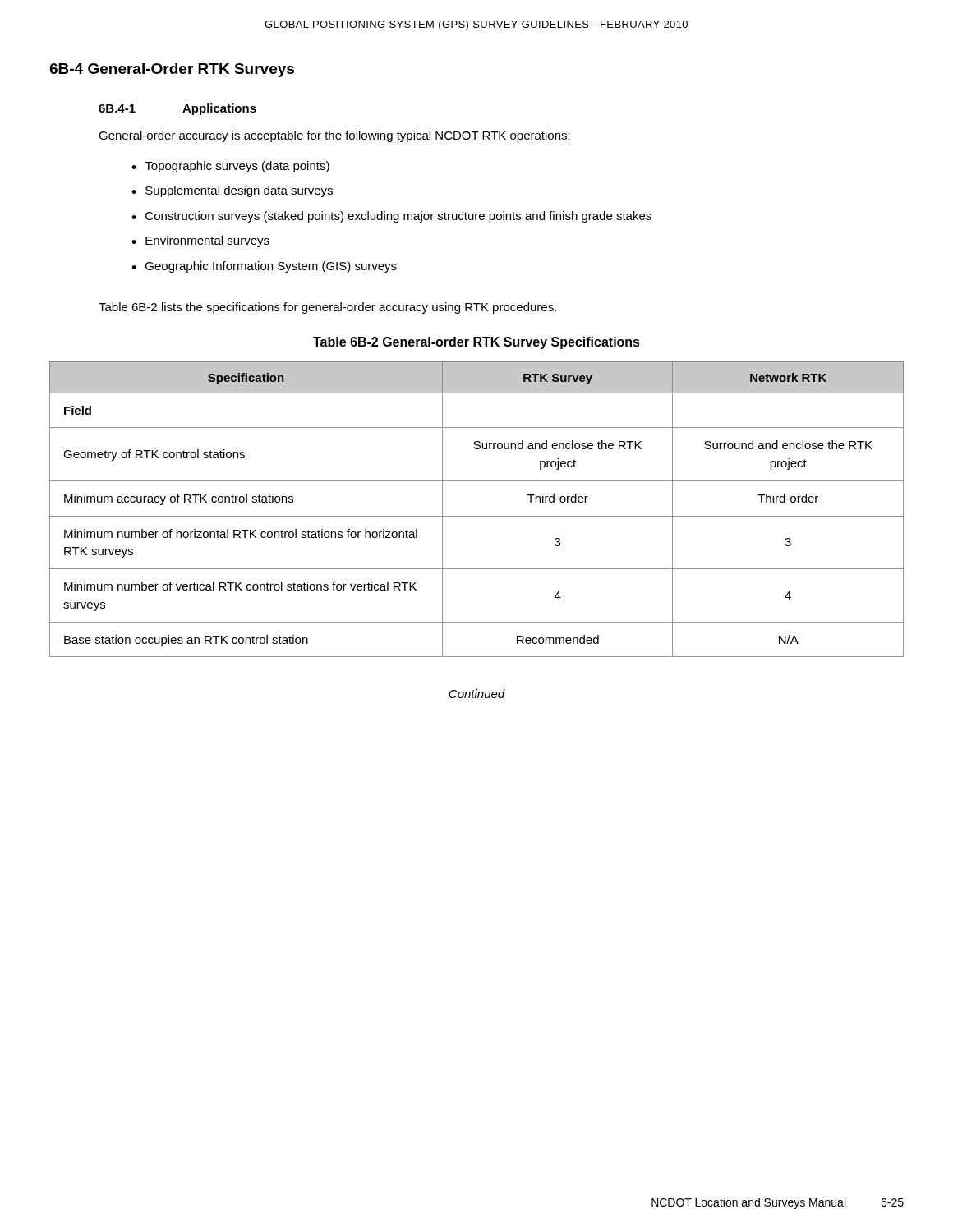The width and height of the screenshot is (953, 1232).
Task: Find the section header with the text "6B.4-1 Applications"
Action: [177, 108]
